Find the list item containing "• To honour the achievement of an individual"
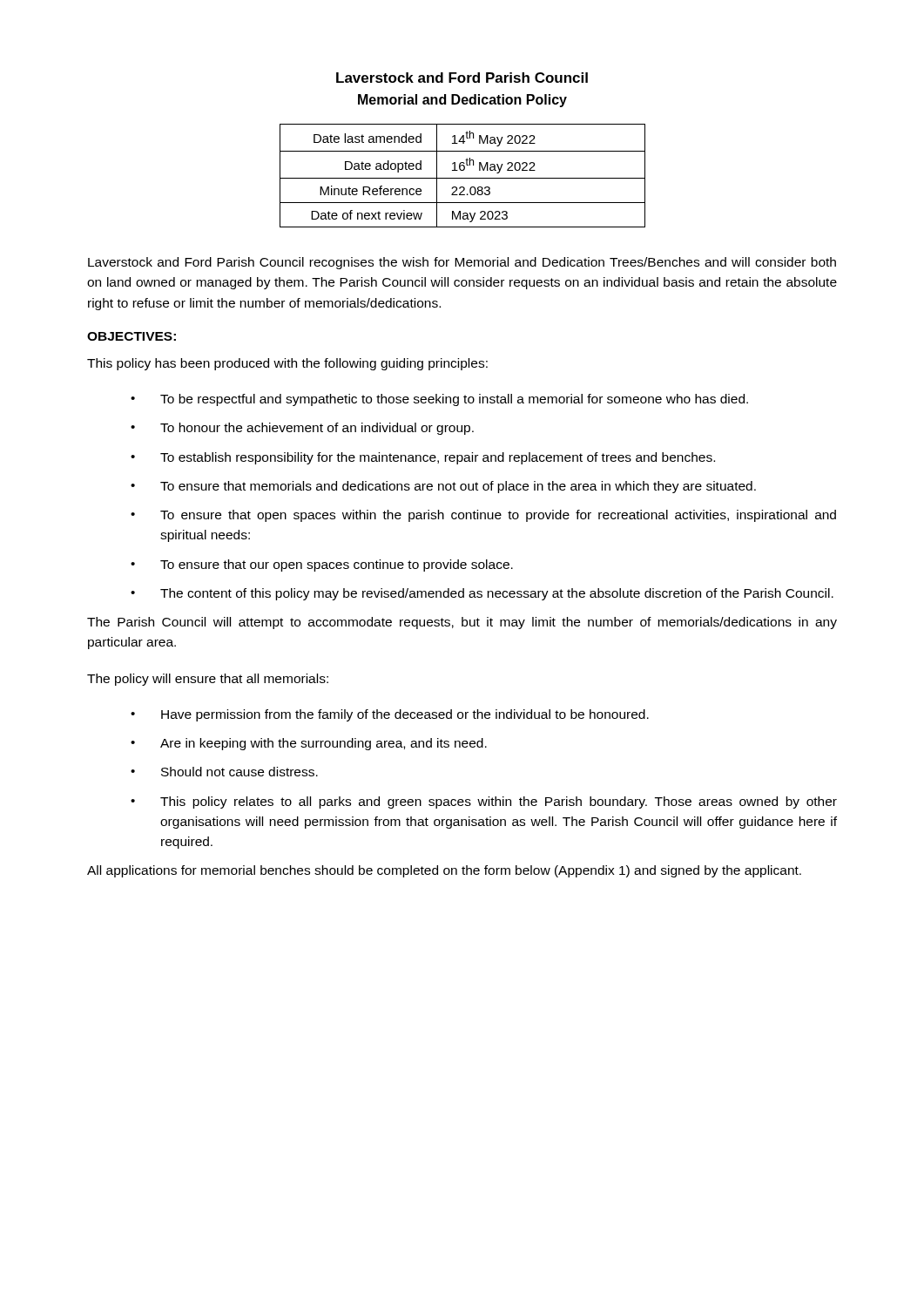924x1307 pixels. coord(462,428)
